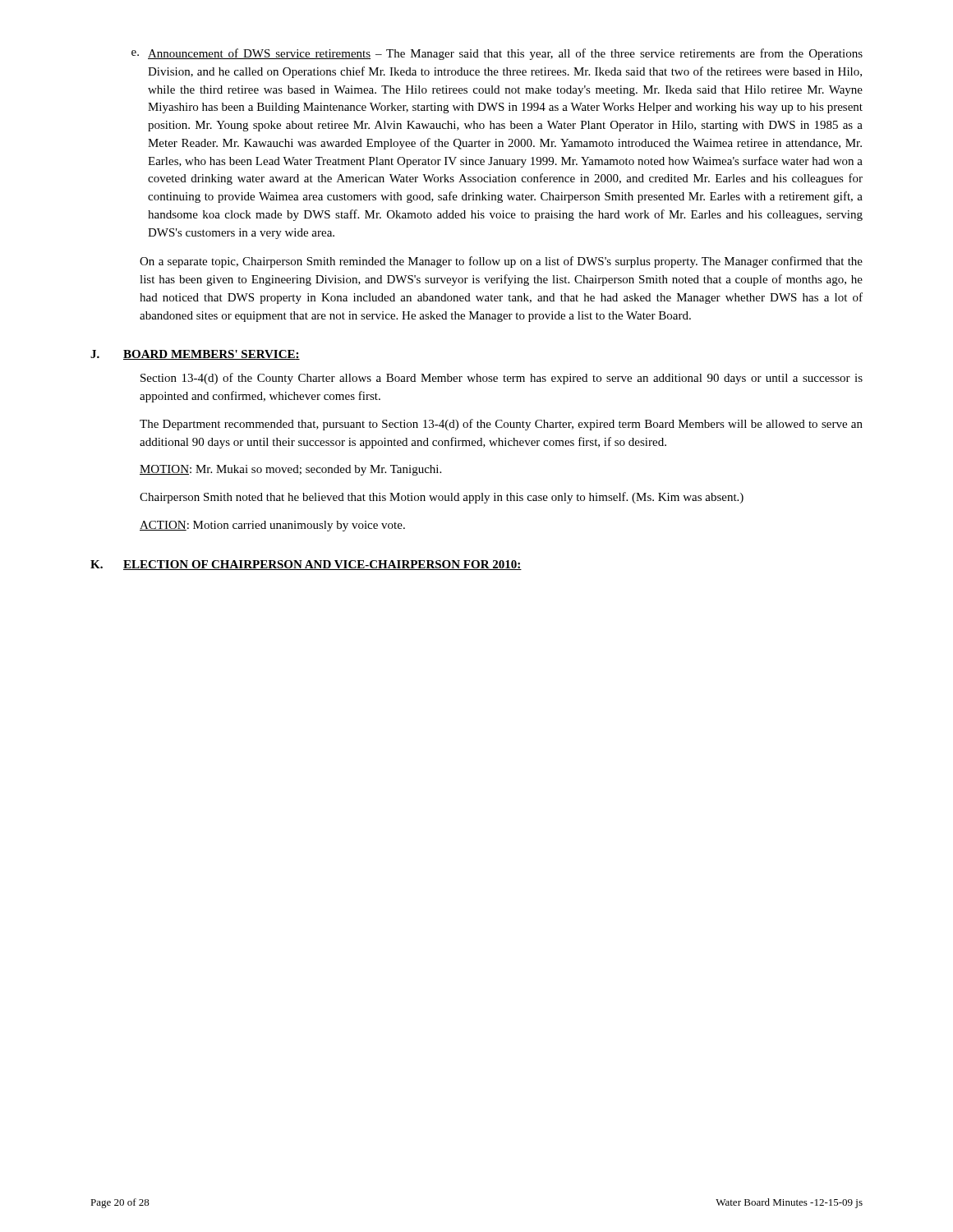953x1232 pixels.
Task: Select the text block starting "On a separate topic, Chairperson"
Action: tap(501, 288)
